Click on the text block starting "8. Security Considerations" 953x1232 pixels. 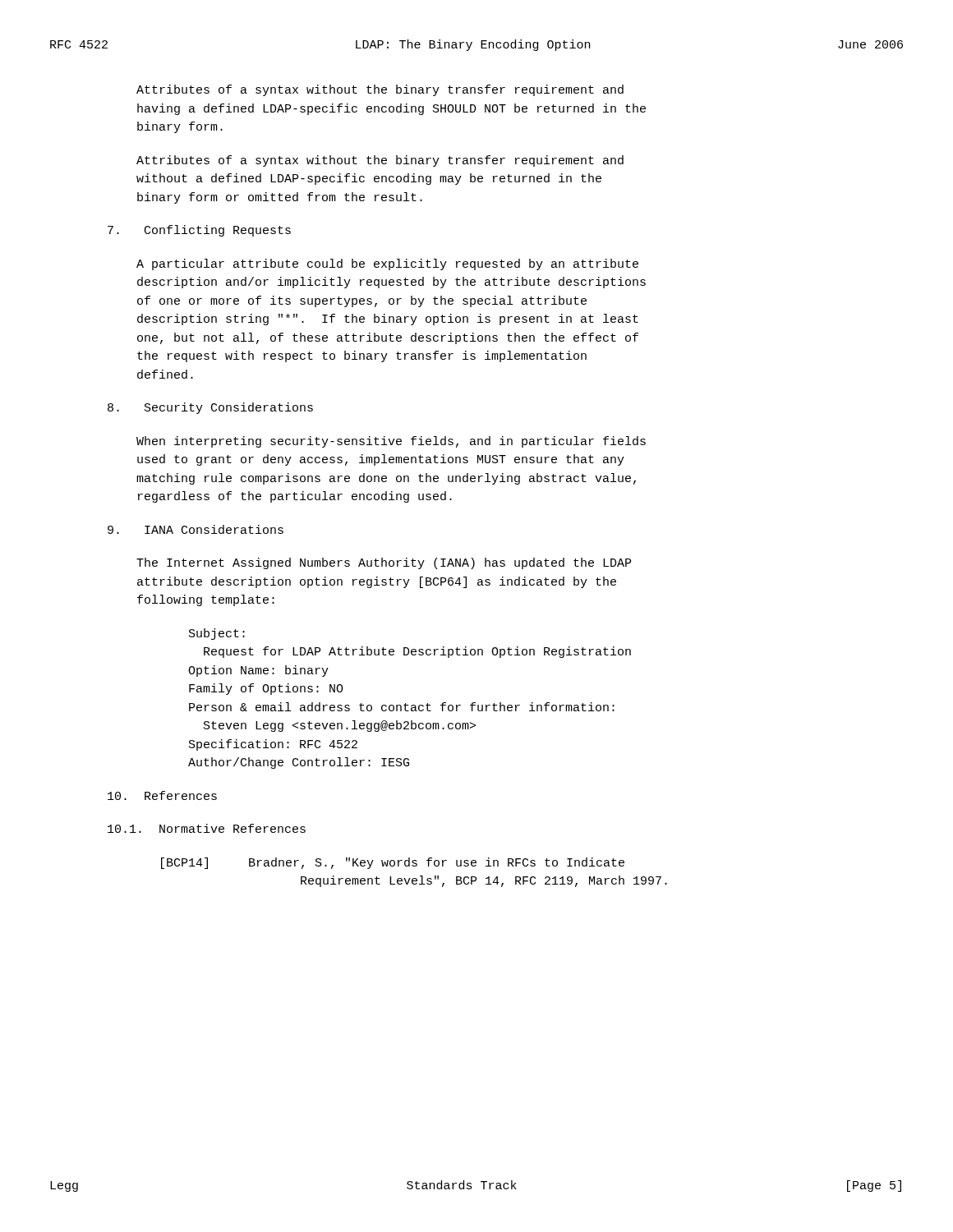point(210,409)
